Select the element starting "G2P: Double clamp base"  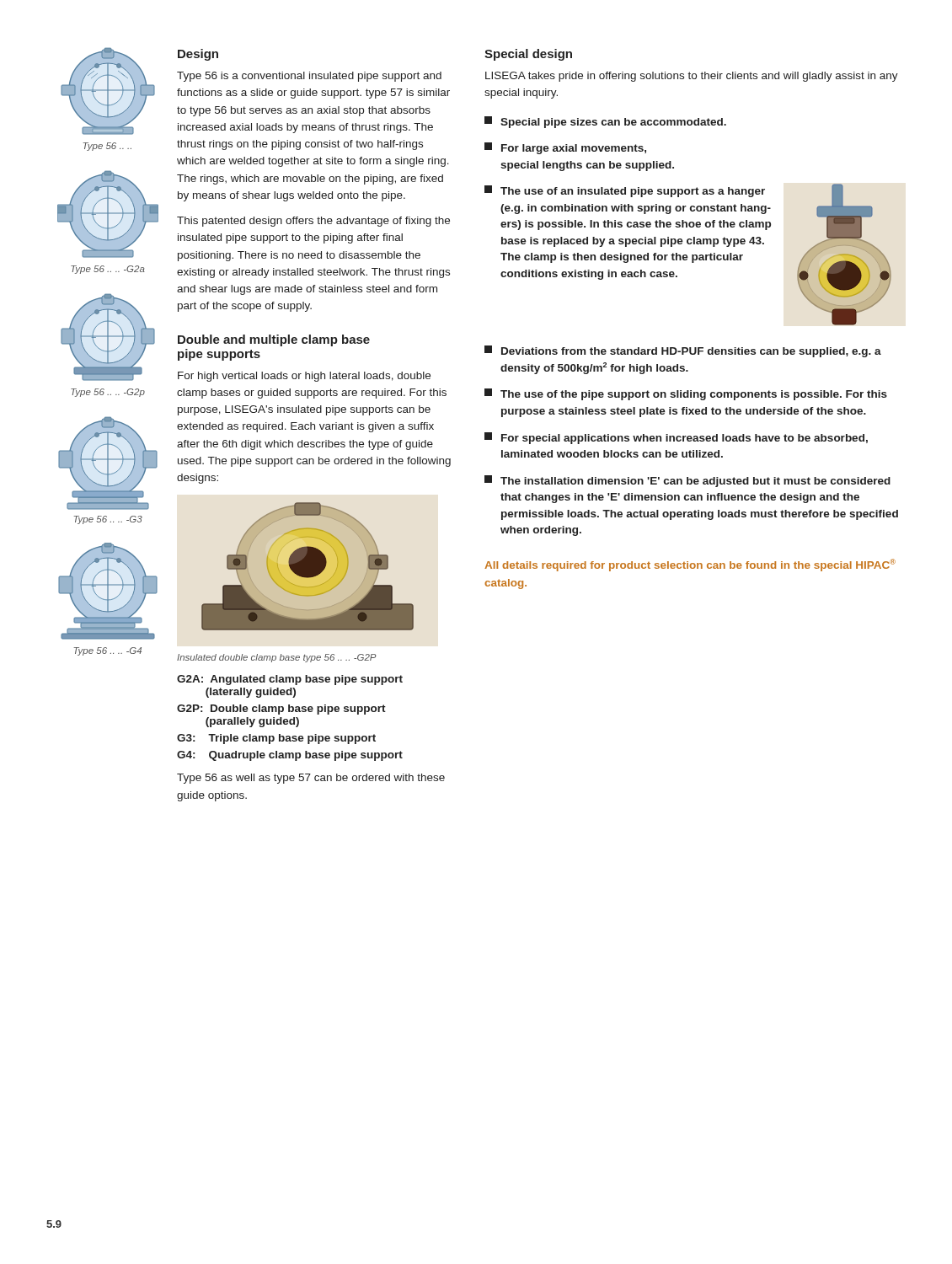281,715
